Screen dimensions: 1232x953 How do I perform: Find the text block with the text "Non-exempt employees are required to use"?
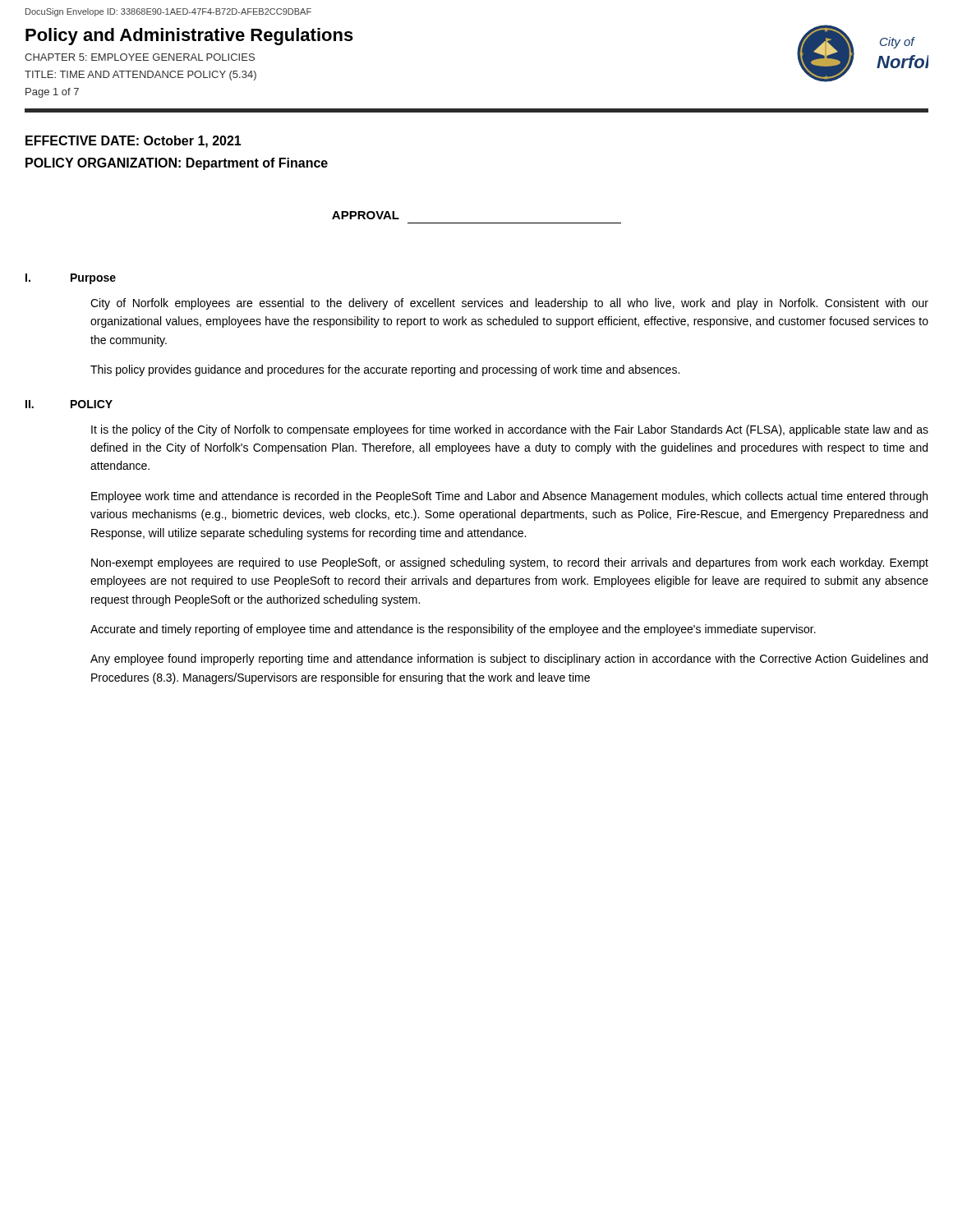point(509,581)
